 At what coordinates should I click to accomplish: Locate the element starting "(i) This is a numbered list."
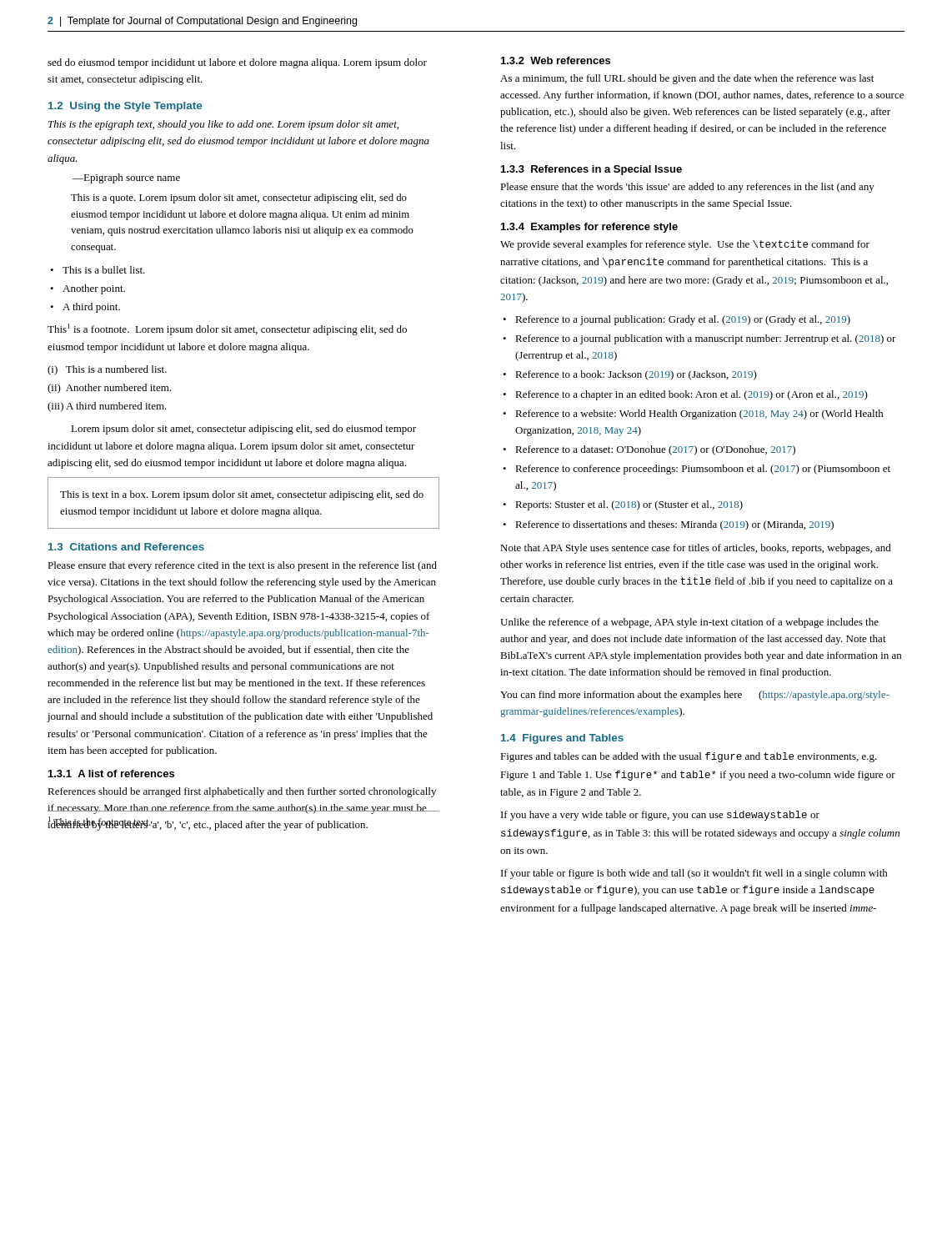[107, 369]
